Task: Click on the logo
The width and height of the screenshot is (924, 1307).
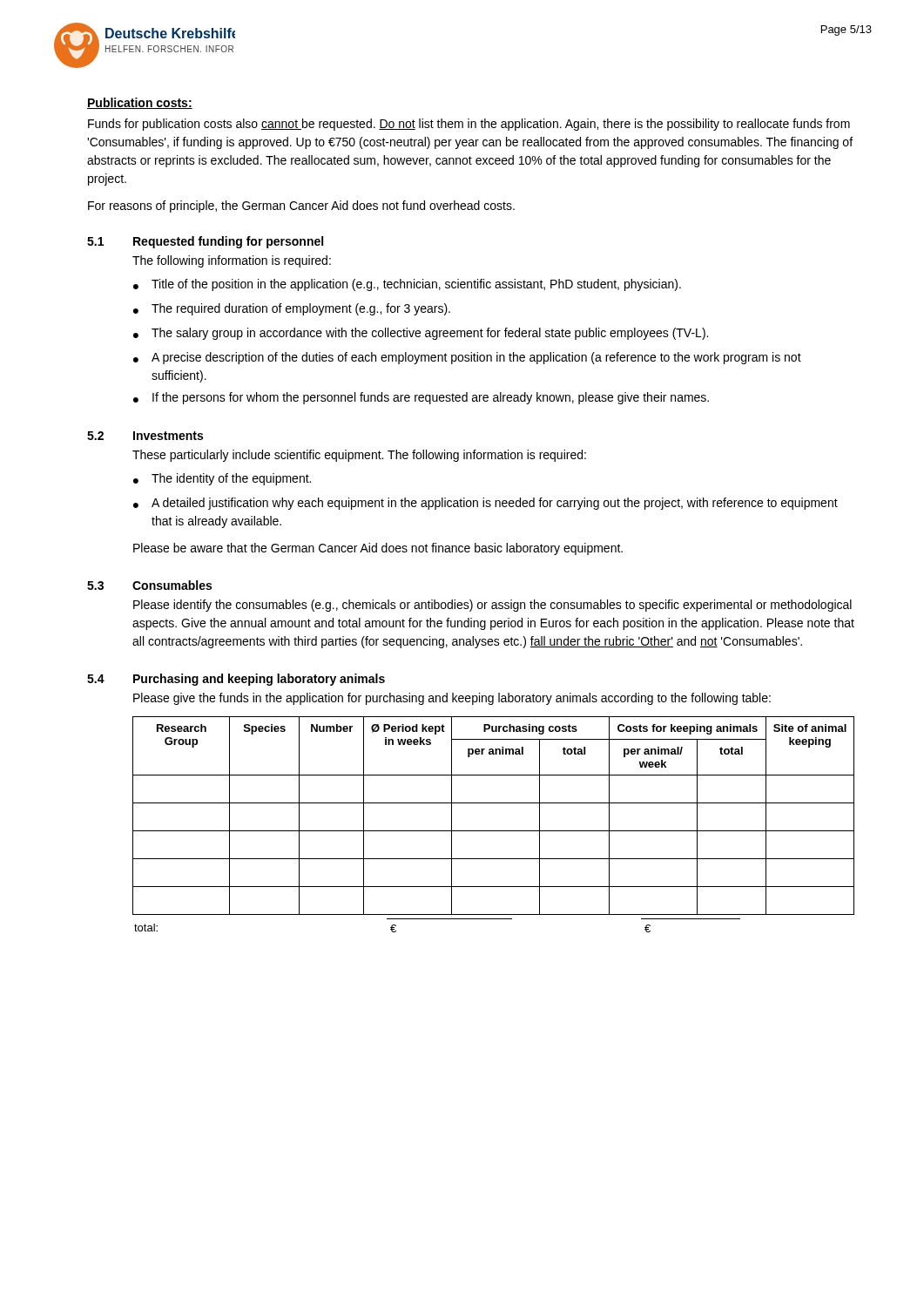Action: (x=144, y=45)
